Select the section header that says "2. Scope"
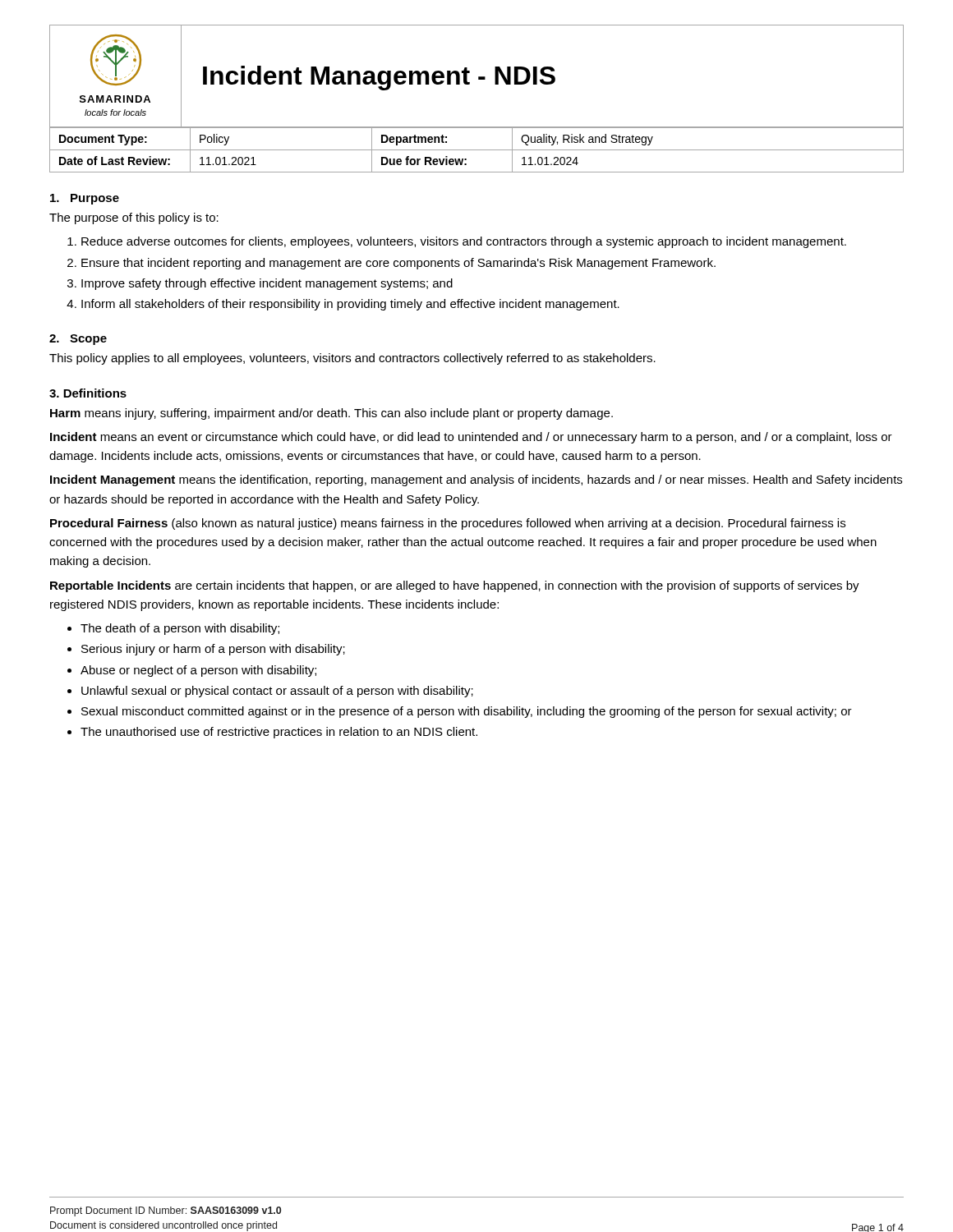Screen dimensions: 1232x953 78,338
